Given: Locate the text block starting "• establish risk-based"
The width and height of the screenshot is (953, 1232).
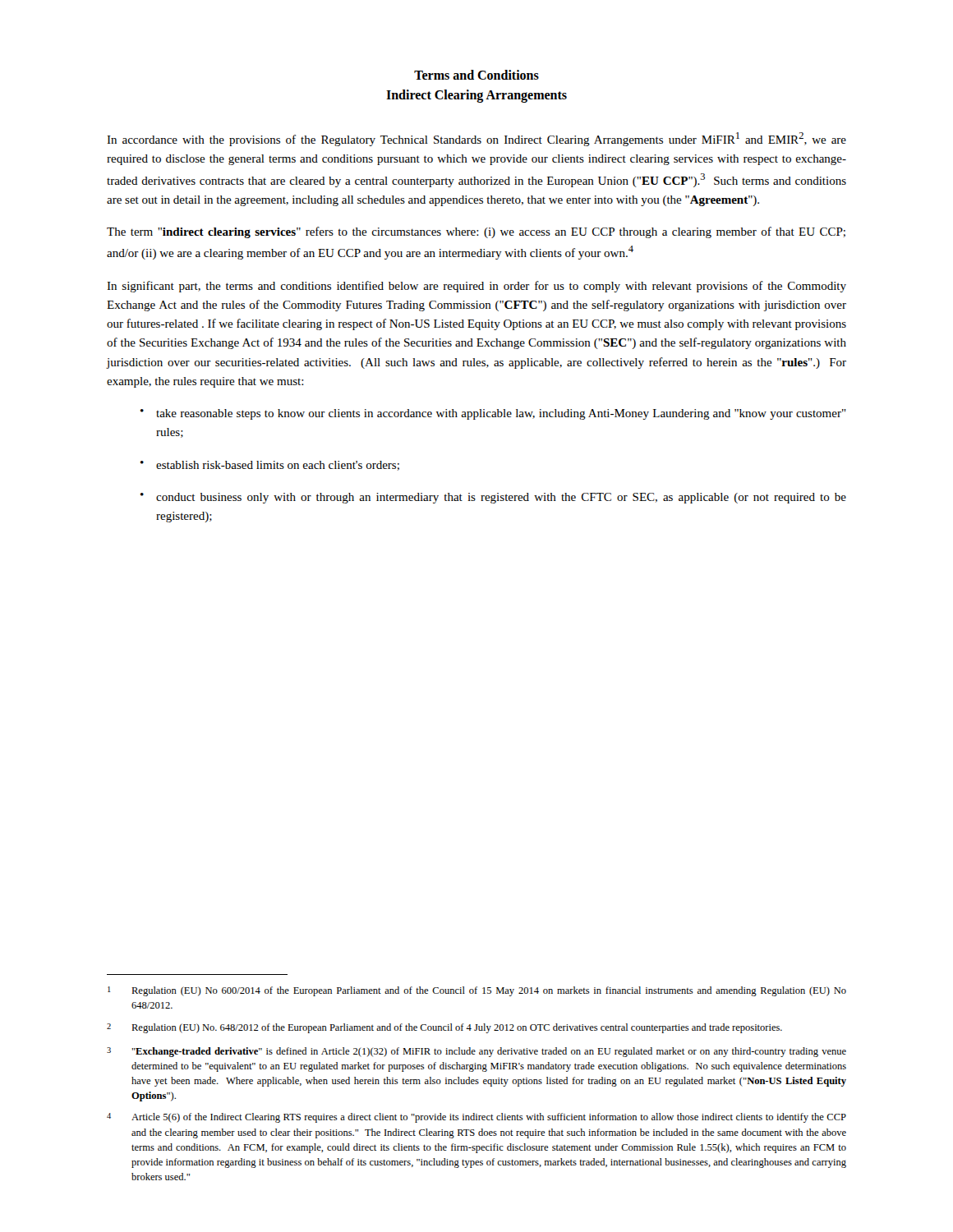Looking at the screenshot, I should click(270, 465).
